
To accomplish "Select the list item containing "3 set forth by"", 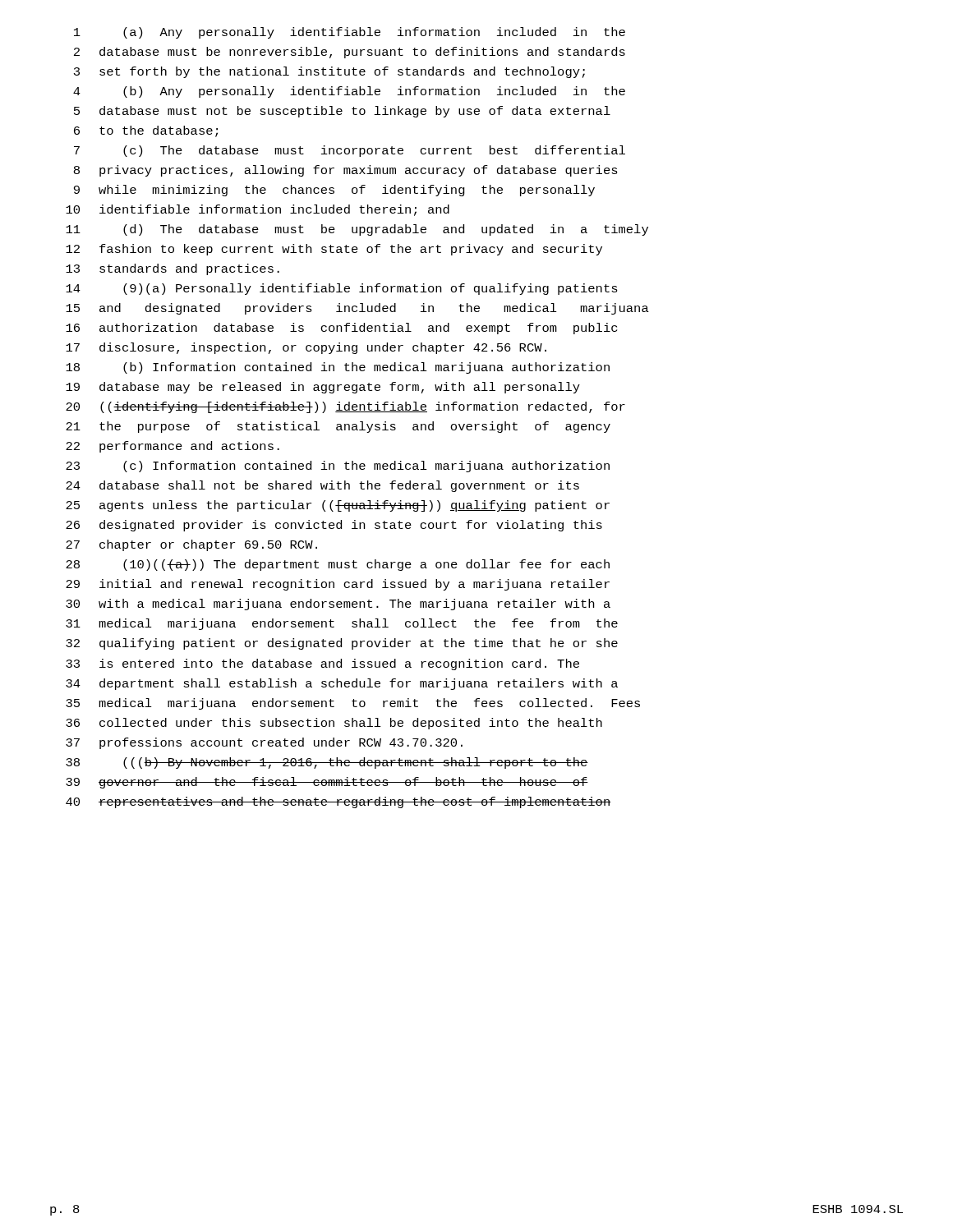I will (x=476, y=72).
